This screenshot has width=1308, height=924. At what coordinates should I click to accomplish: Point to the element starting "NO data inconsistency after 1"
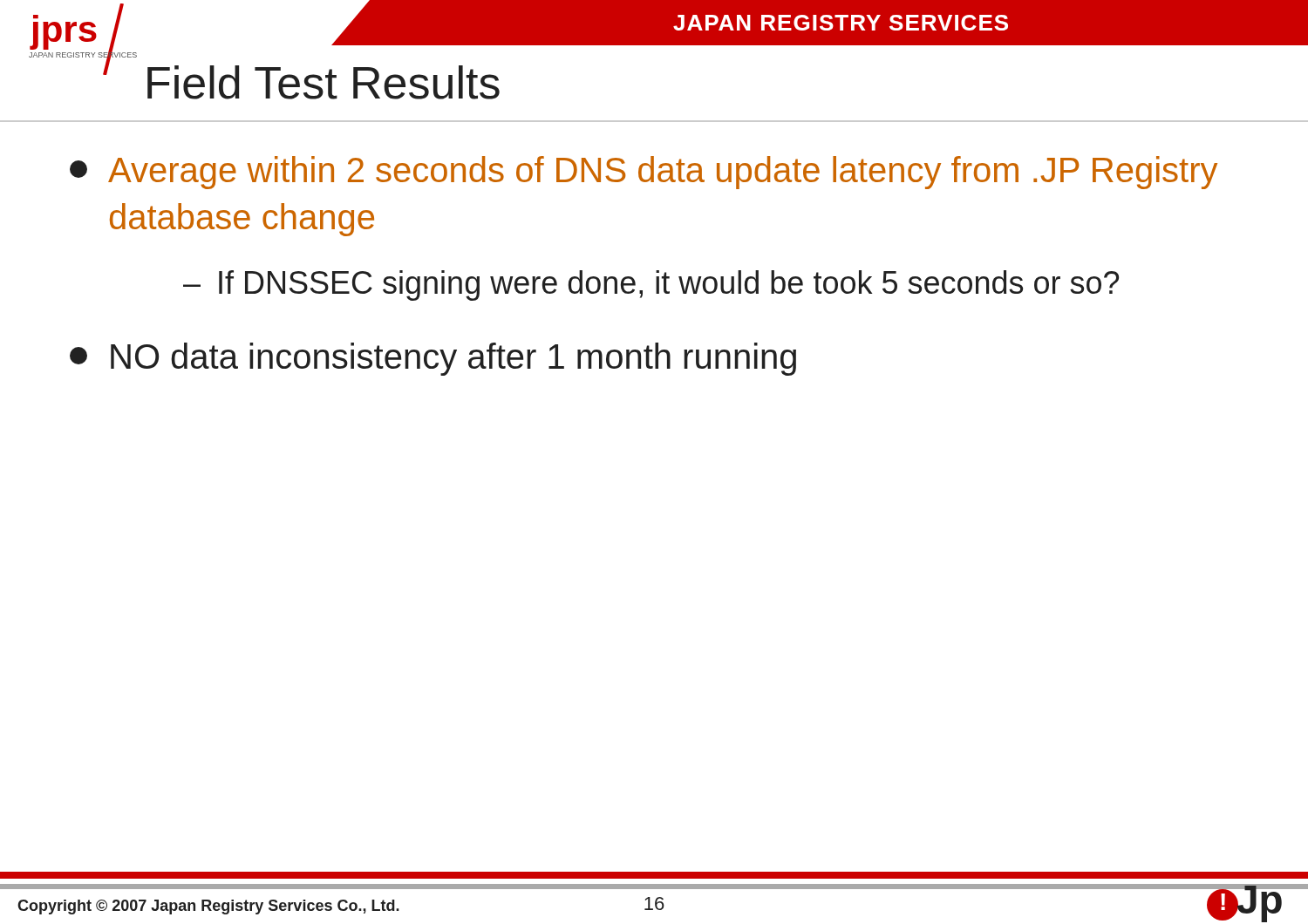click(434, 357)
